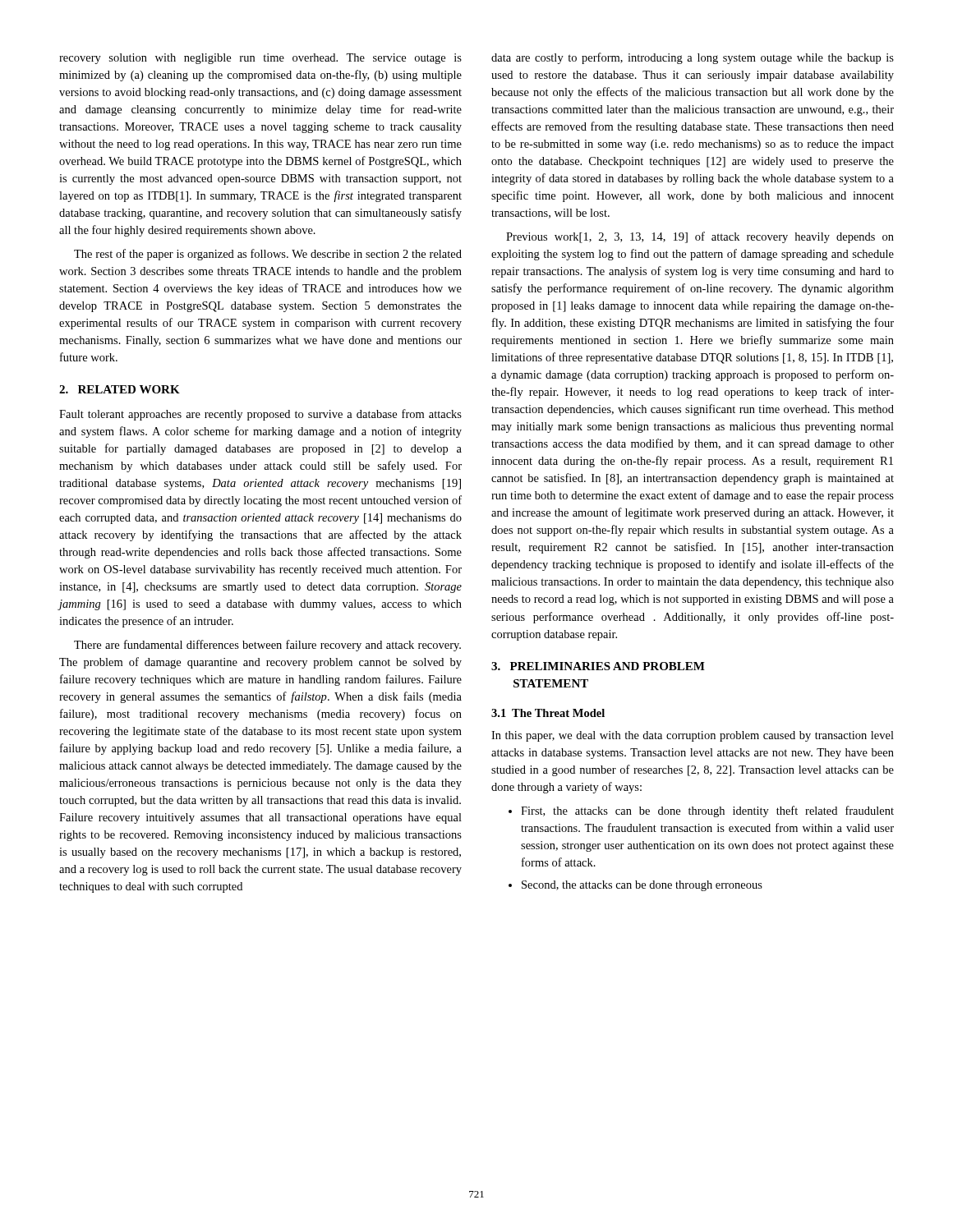
Task: Locate the text block containing "recovery solution with negligible run time overhead."
Action: pos(260,144)
